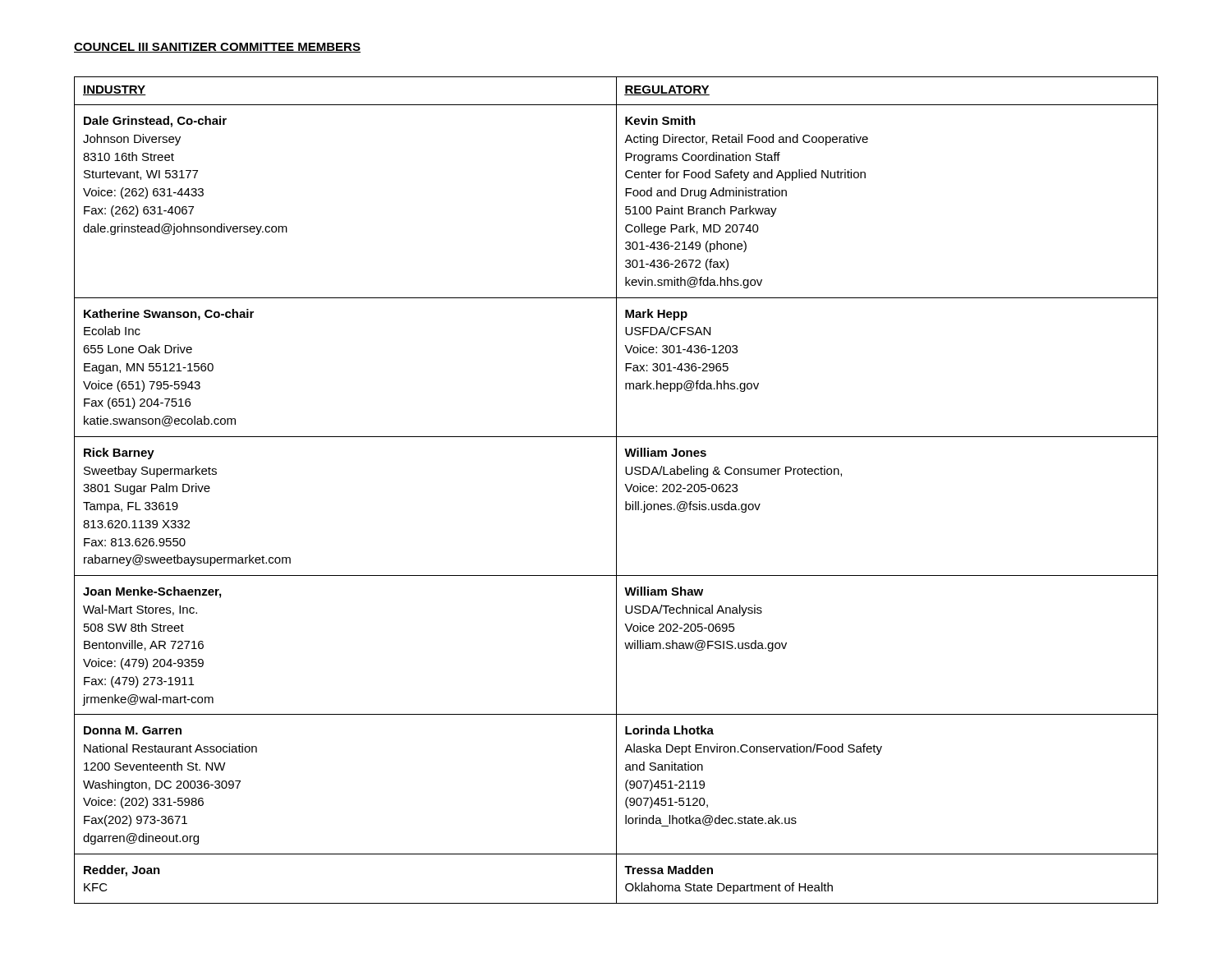Point to the section header beginning "COUNCEL III SANITIZER COMMITTEE"
This screenshot has height=953, width=1232.
coord(217,46)
